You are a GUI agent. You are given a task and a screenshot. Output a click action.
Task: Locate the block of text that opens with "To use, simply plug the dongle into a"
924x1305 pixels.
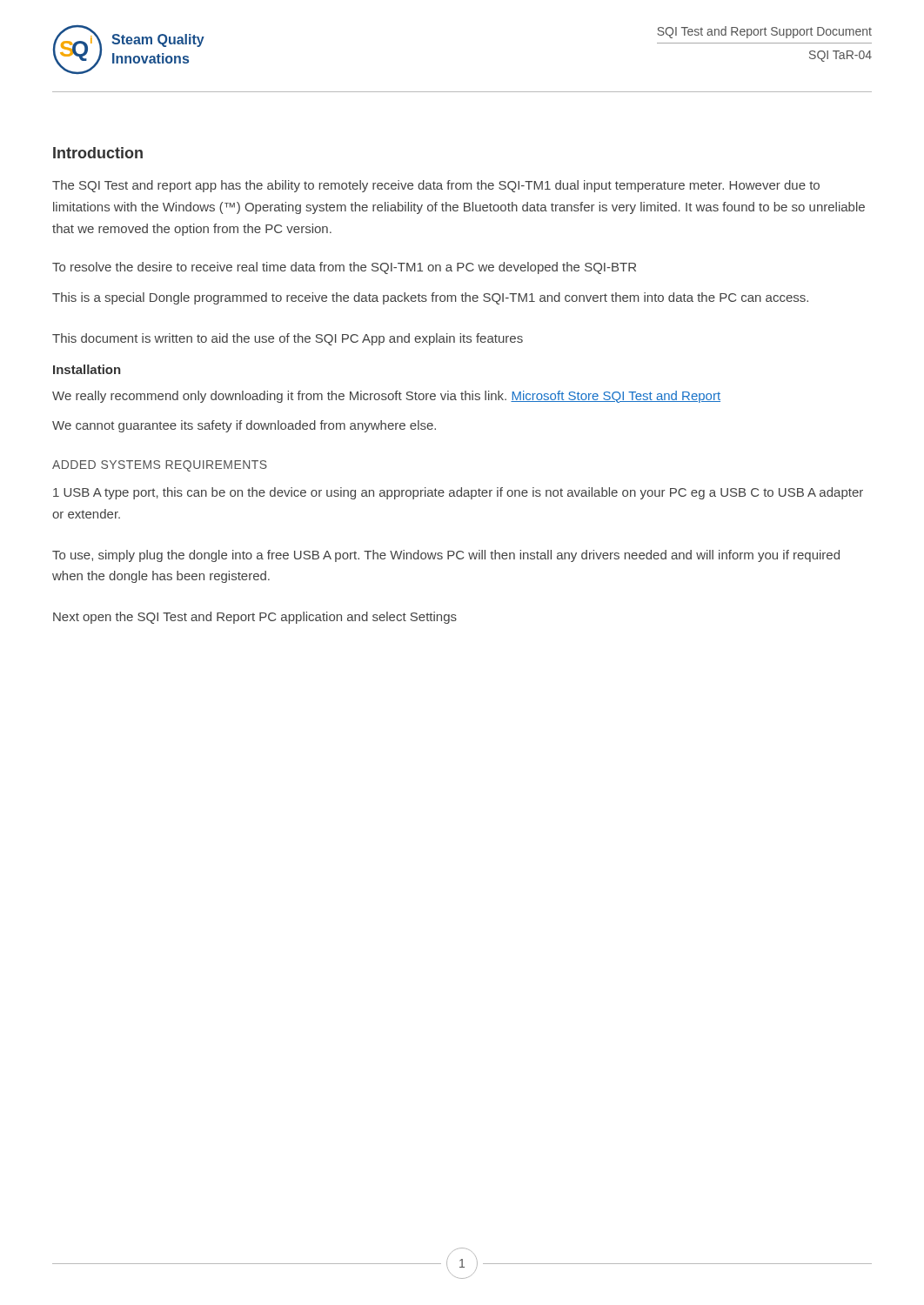click(x=446, y=565)
